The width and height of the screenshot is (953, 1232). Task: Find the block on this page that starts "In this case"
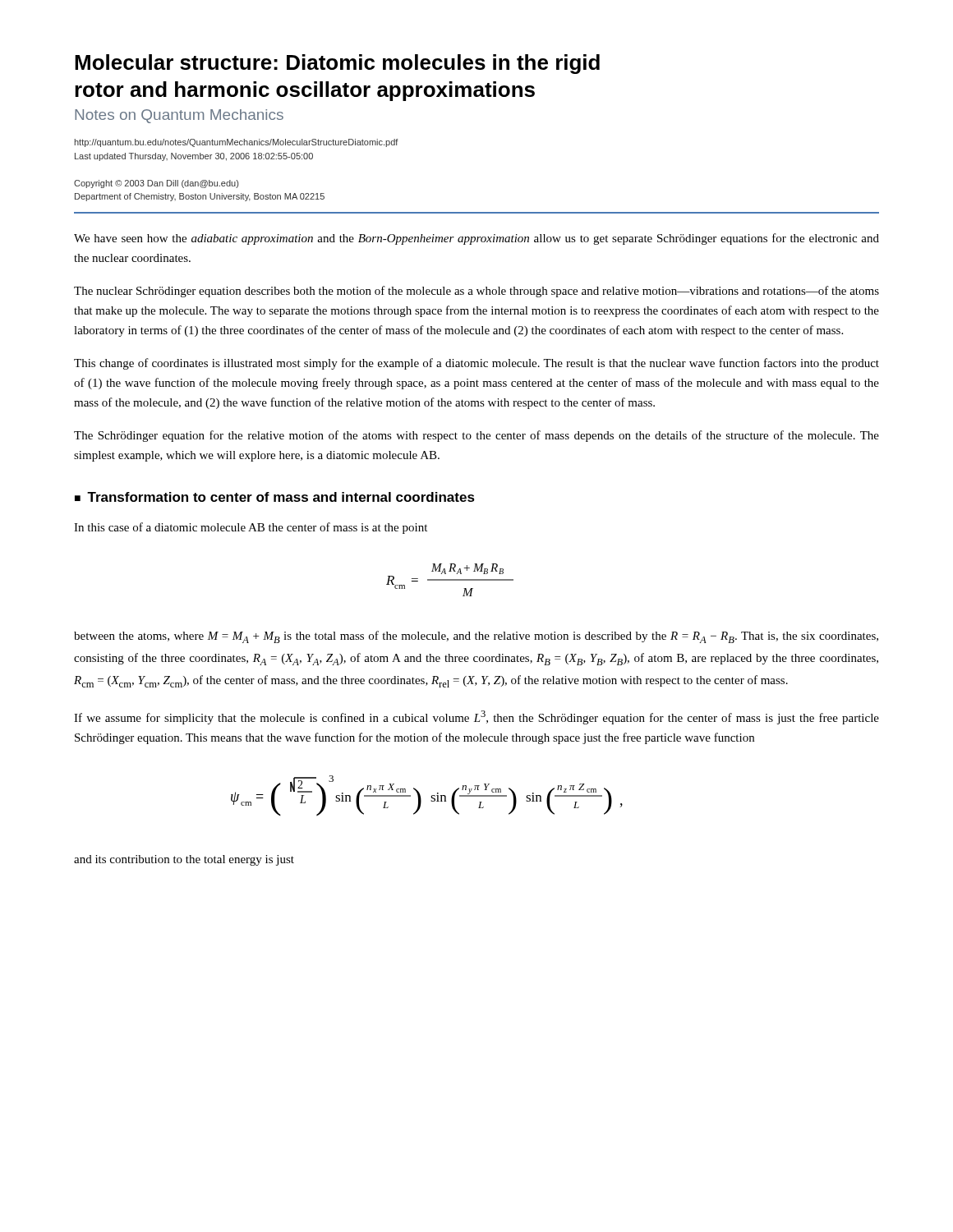pos(251,527)
